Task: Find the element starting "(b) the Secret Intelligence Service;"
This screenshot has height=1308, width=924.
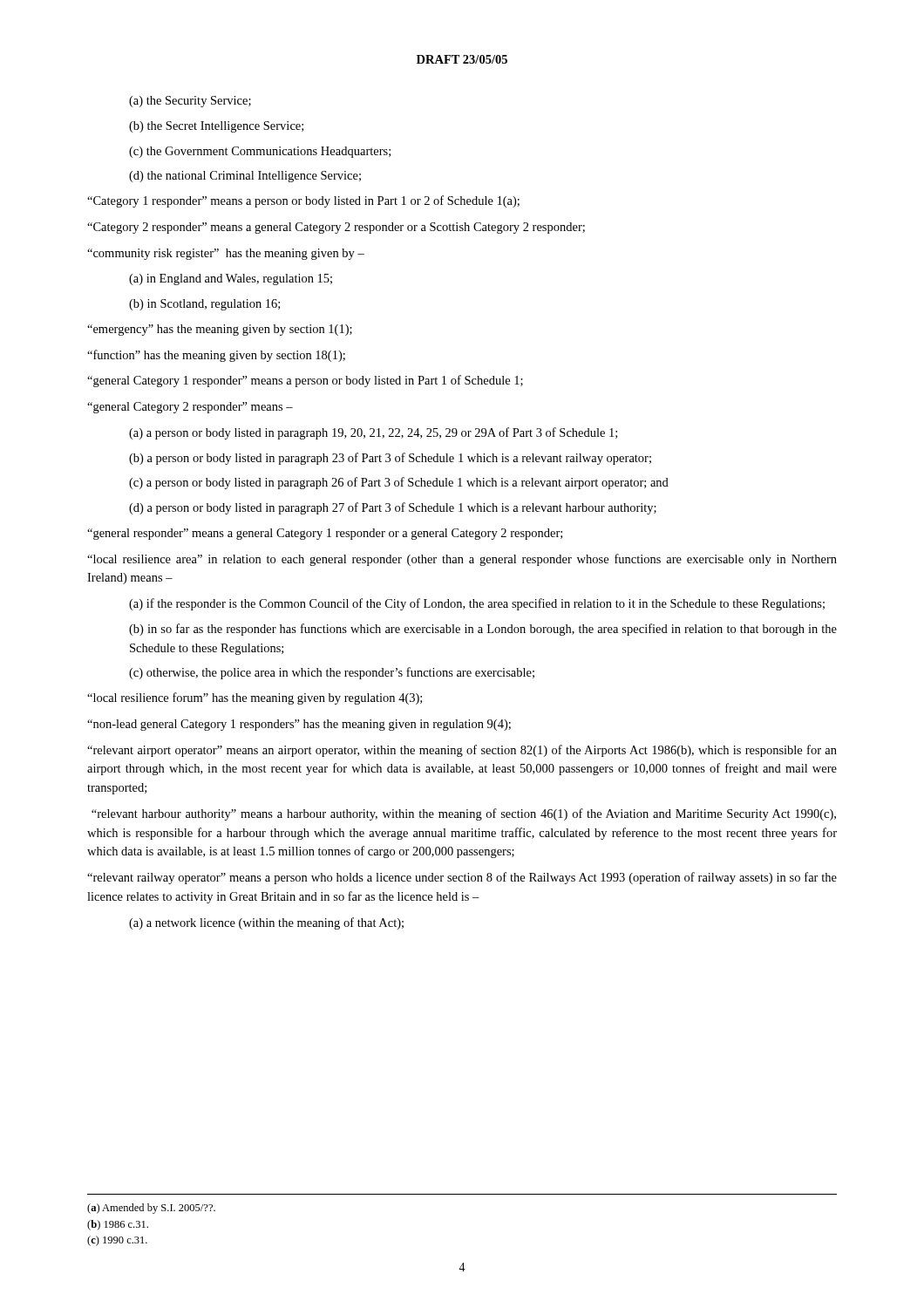Action: pos(217,125)
